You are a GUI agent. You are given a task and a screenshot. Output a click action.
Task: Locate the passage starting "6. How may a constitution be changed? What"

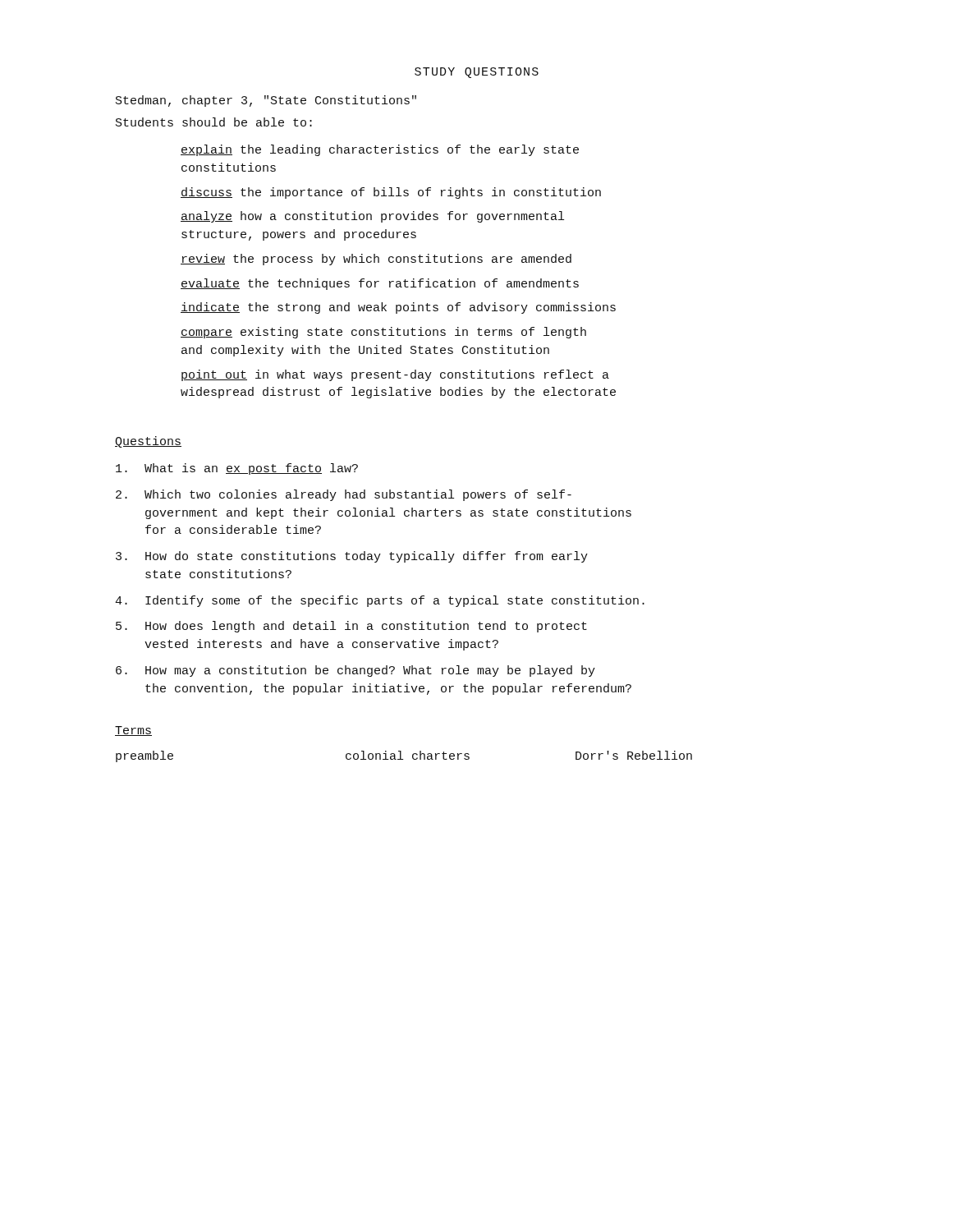tap(477, 680)
